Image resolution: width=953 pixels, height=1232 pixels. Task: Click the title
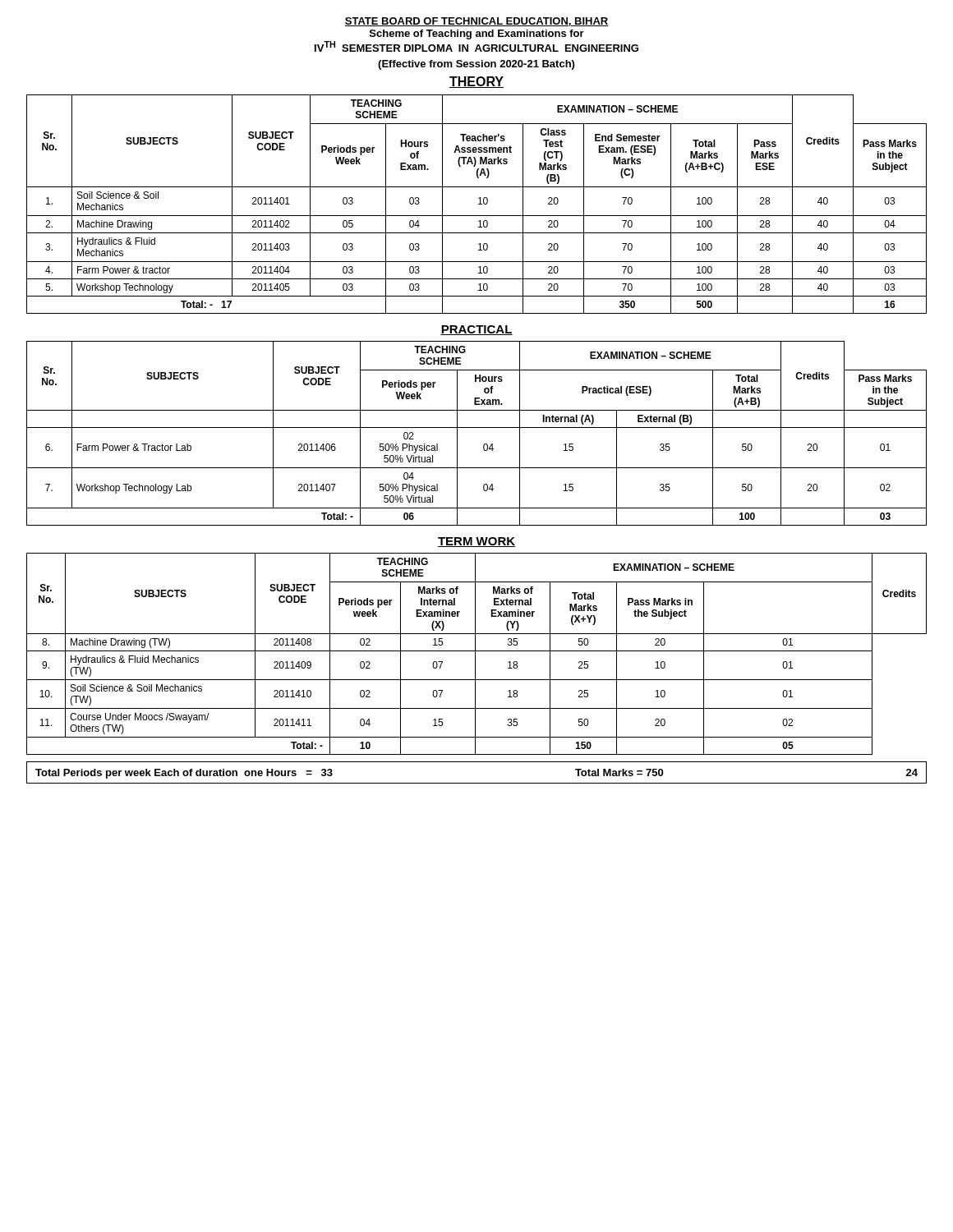tap(476, 35)
